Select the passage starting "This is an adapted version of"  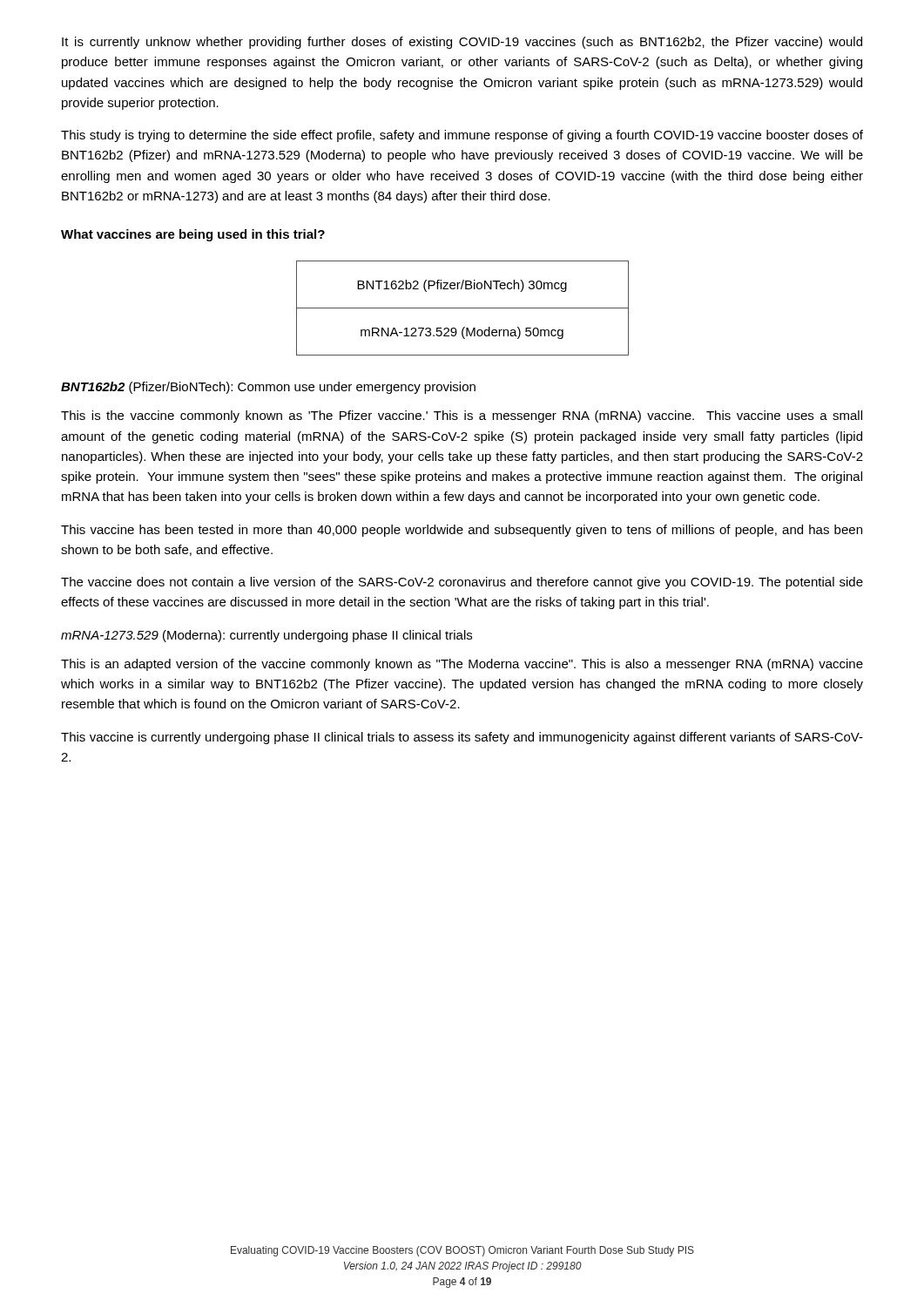(462, 684)
